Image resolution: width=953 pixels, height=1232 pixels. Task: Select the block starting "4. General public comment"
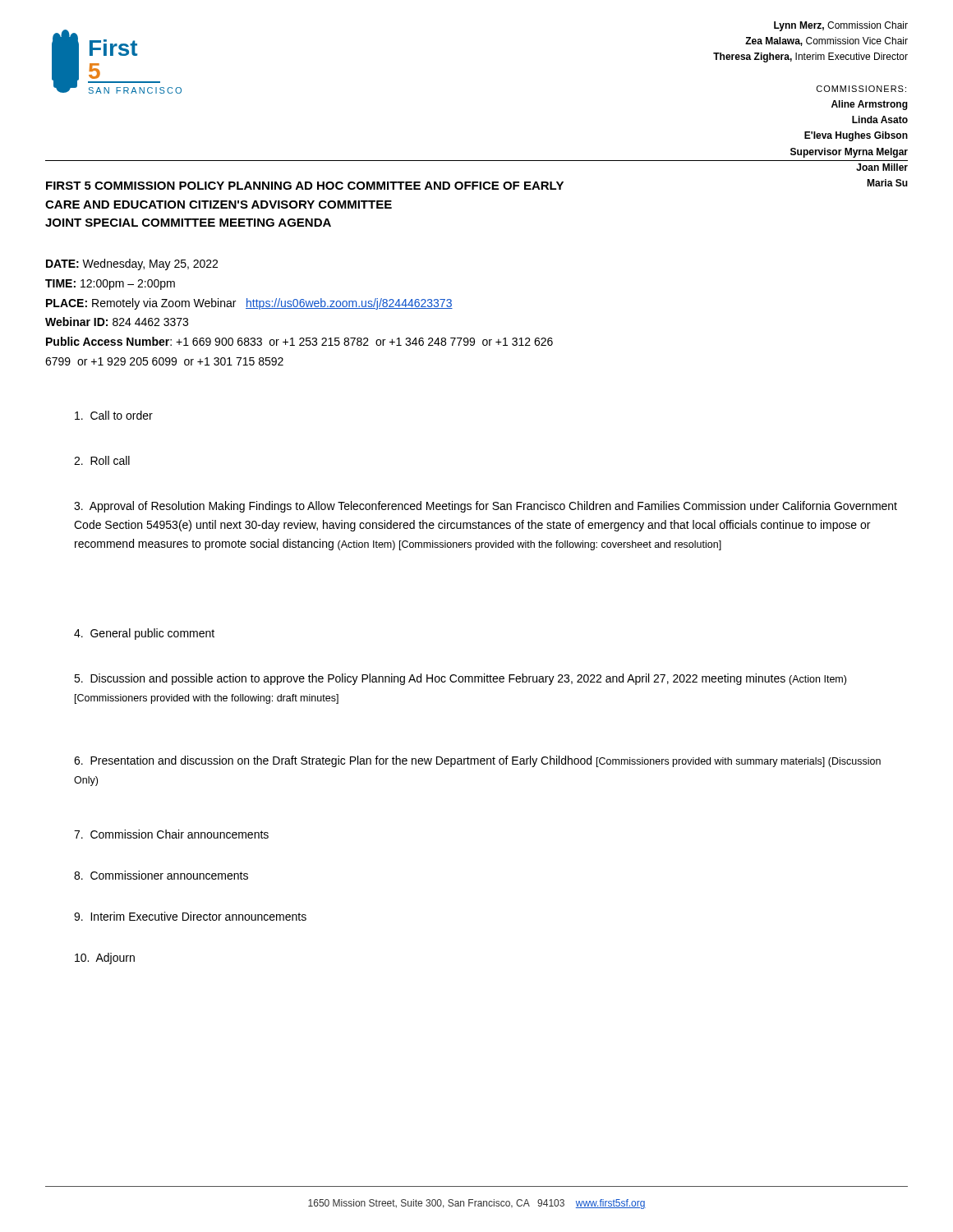tap(144, 633)
